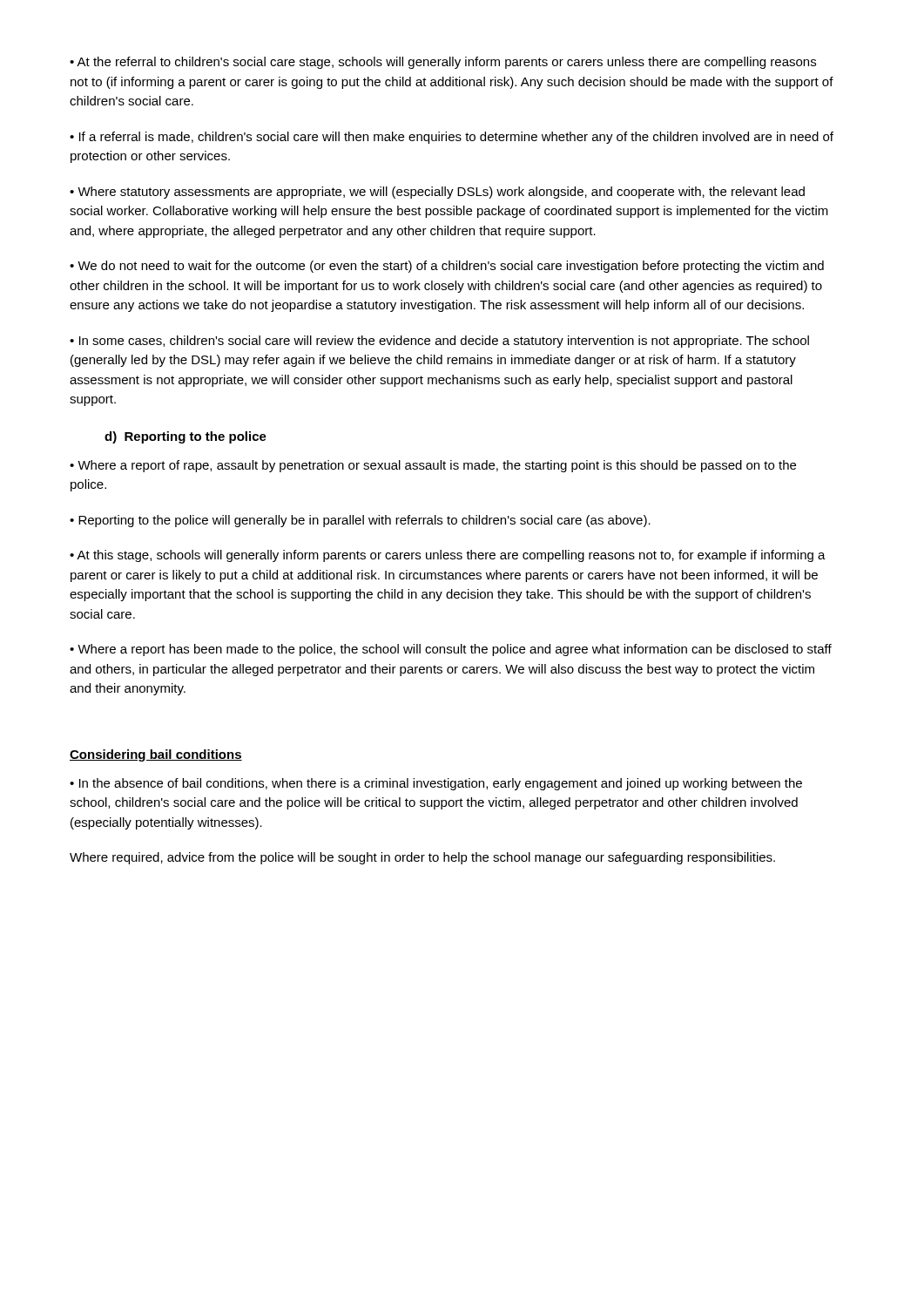Screen dimensions: 1307x924
Task: Point to "Considering bail conditions"
Action: tap(156, 754)
